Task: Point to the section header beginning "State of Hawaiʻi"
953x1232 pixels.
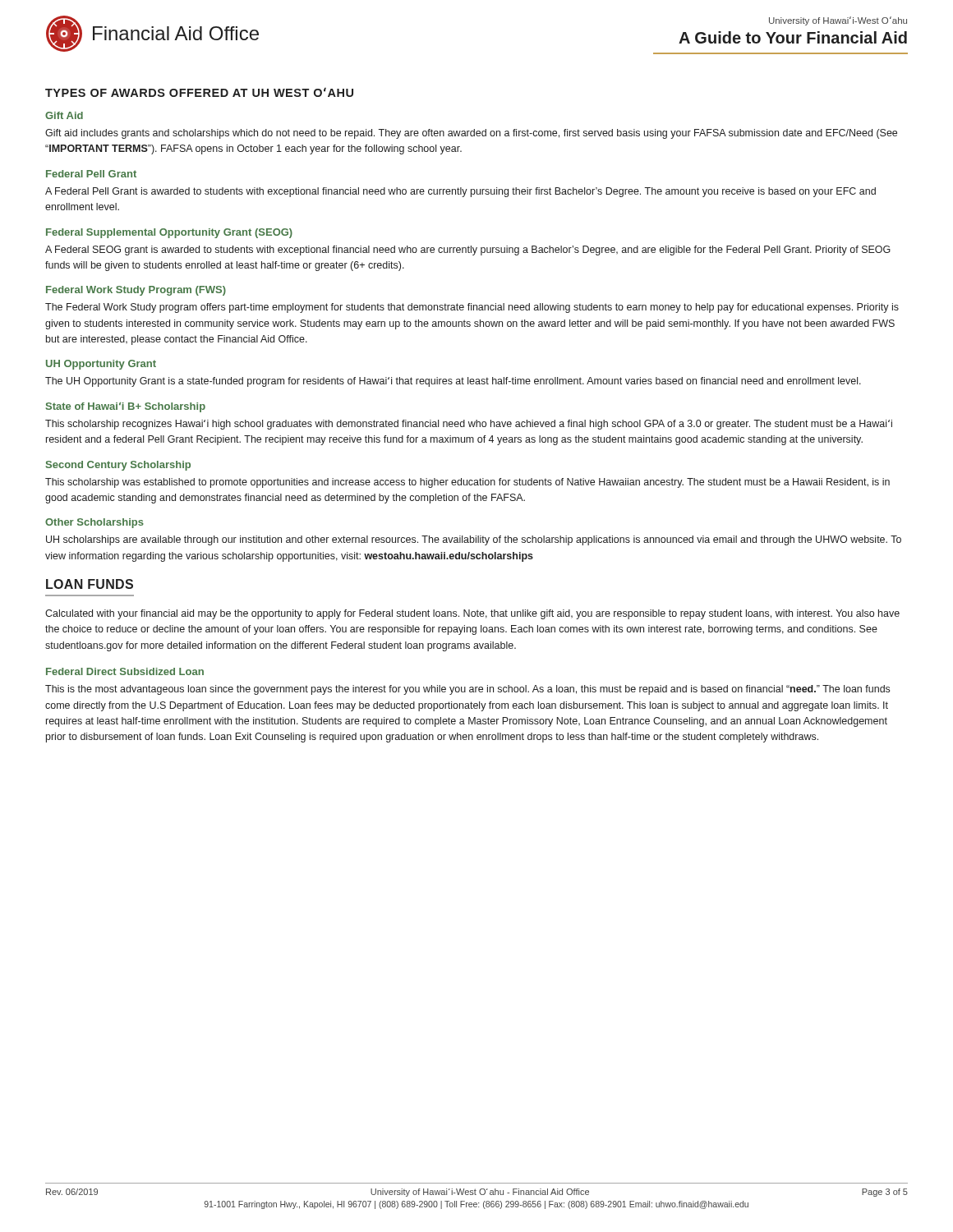Action: click(x=125, y=406)
